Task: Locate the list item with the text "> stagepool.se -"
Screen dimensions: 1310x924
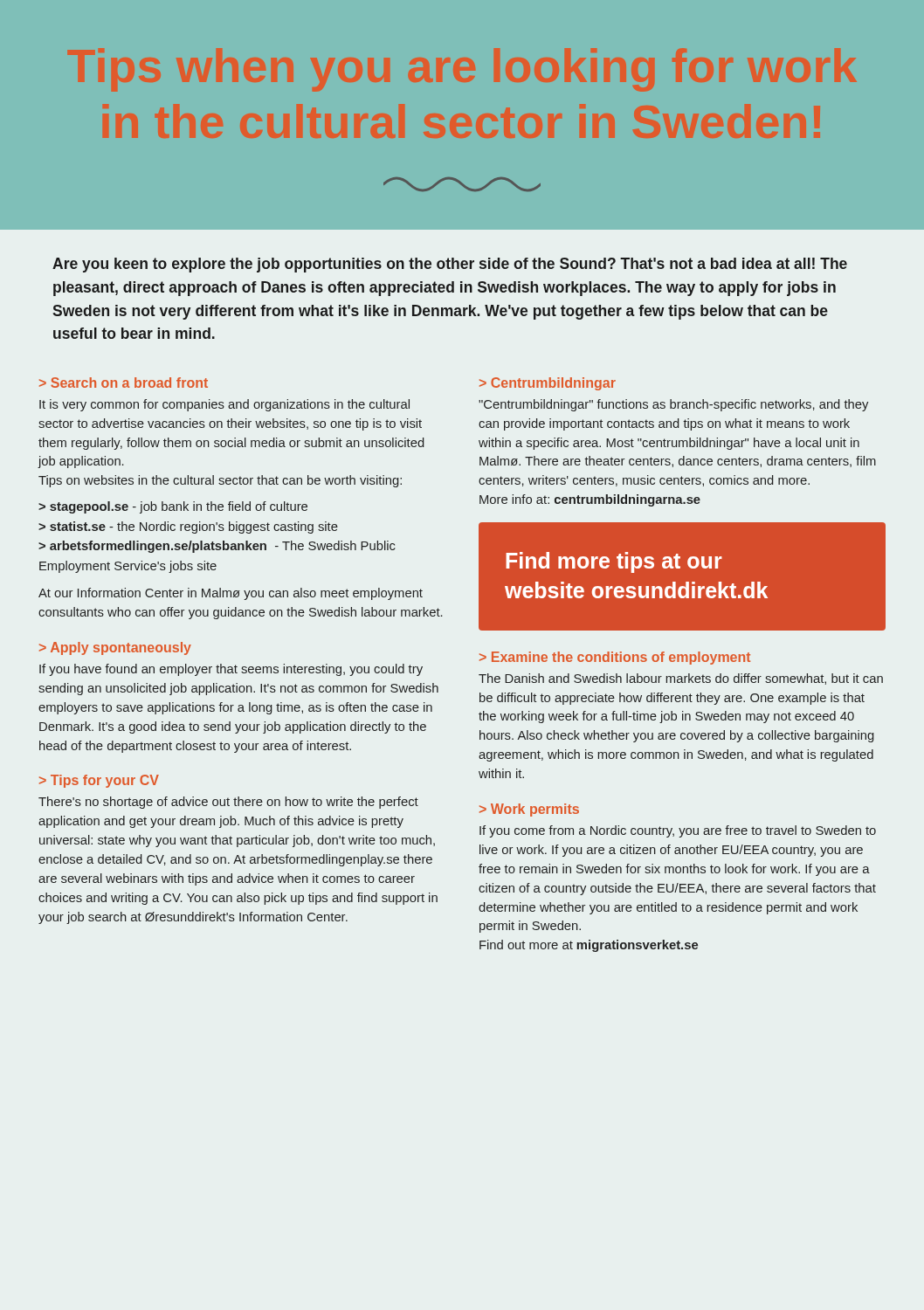Action: coord(173,507)
